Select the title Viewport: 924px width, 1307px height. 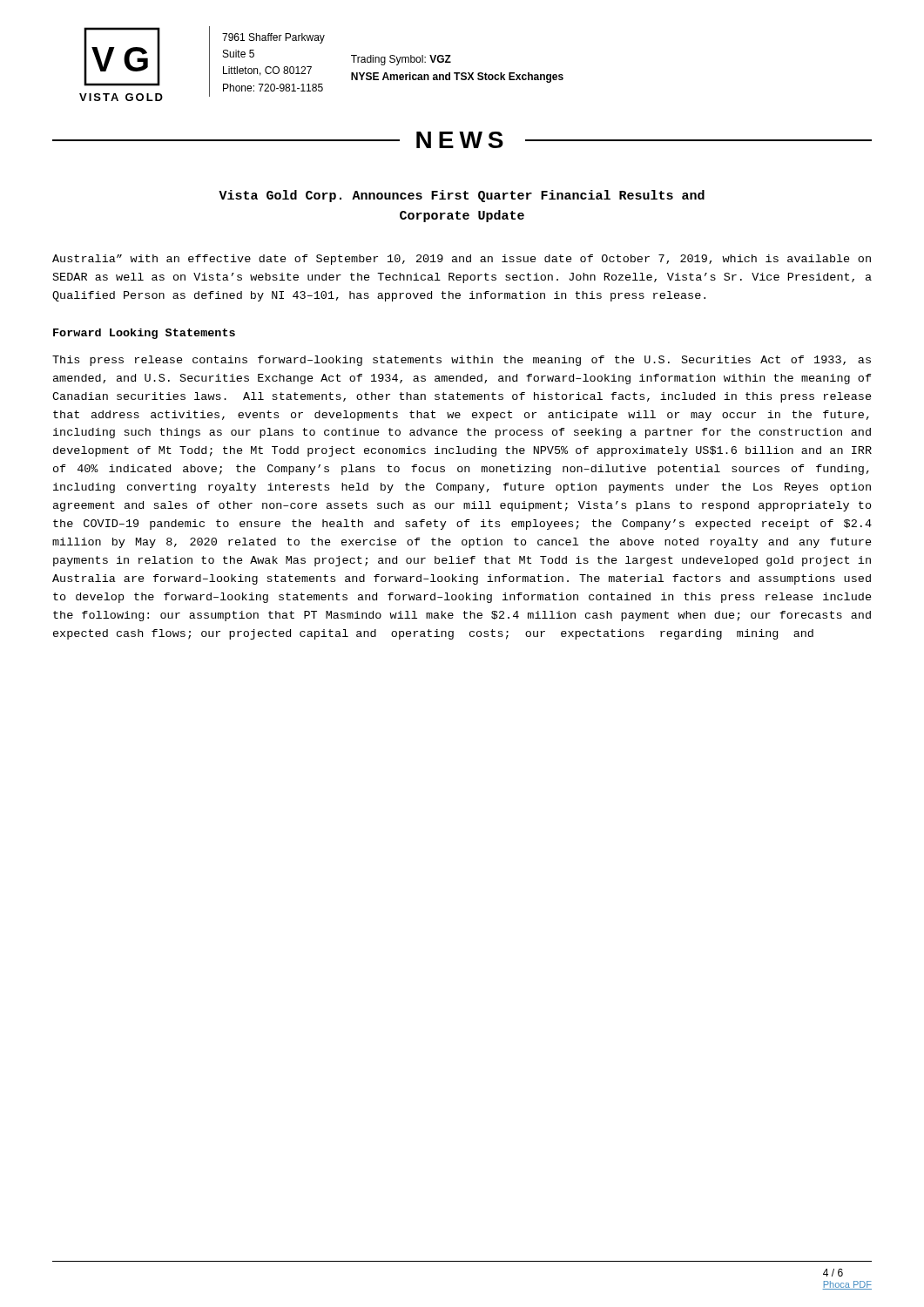tap(462, 140)
